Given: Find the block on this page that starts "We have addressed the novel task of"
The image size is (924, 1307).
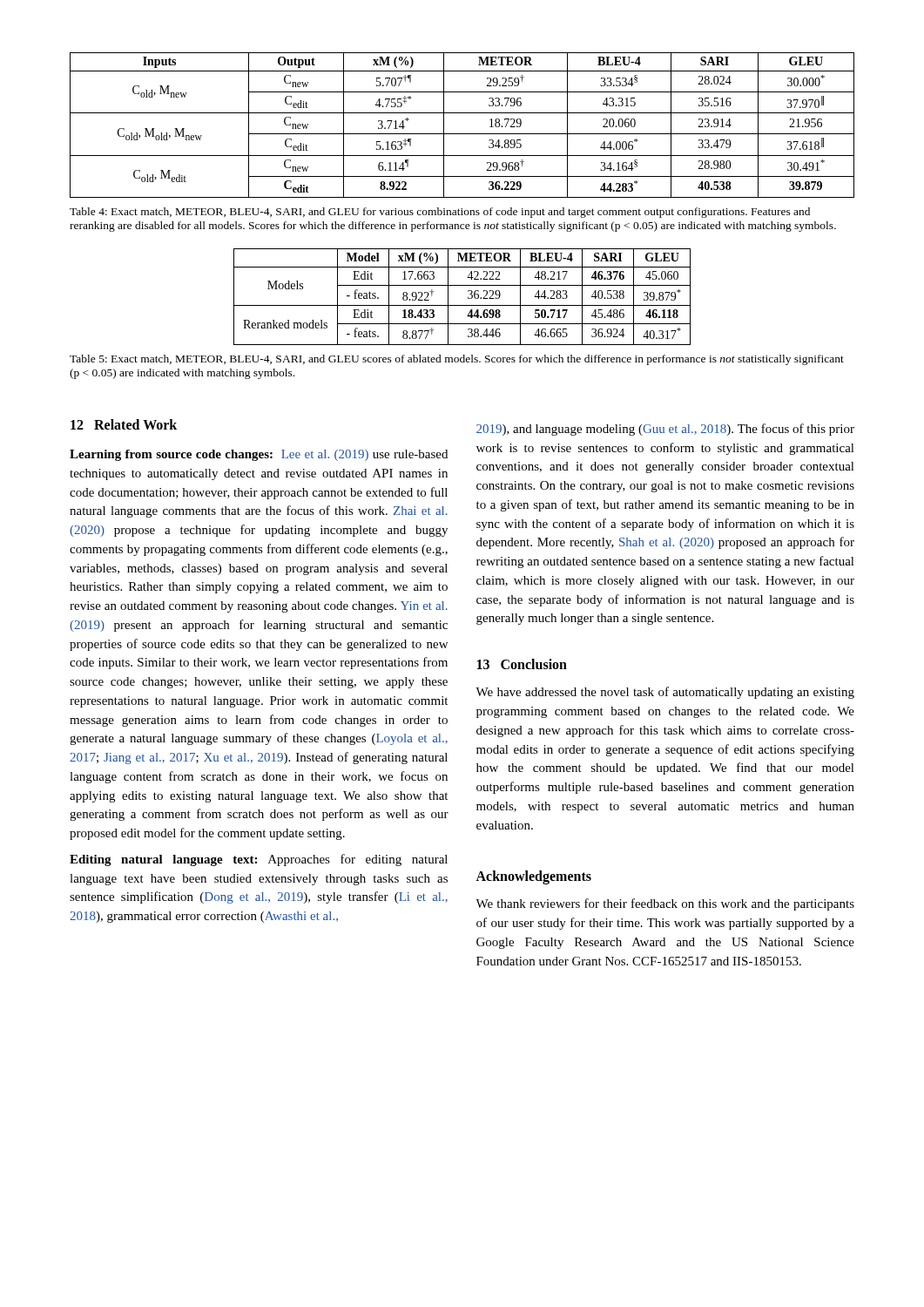Looking at the screenshot, I should [x=665, y=759].
